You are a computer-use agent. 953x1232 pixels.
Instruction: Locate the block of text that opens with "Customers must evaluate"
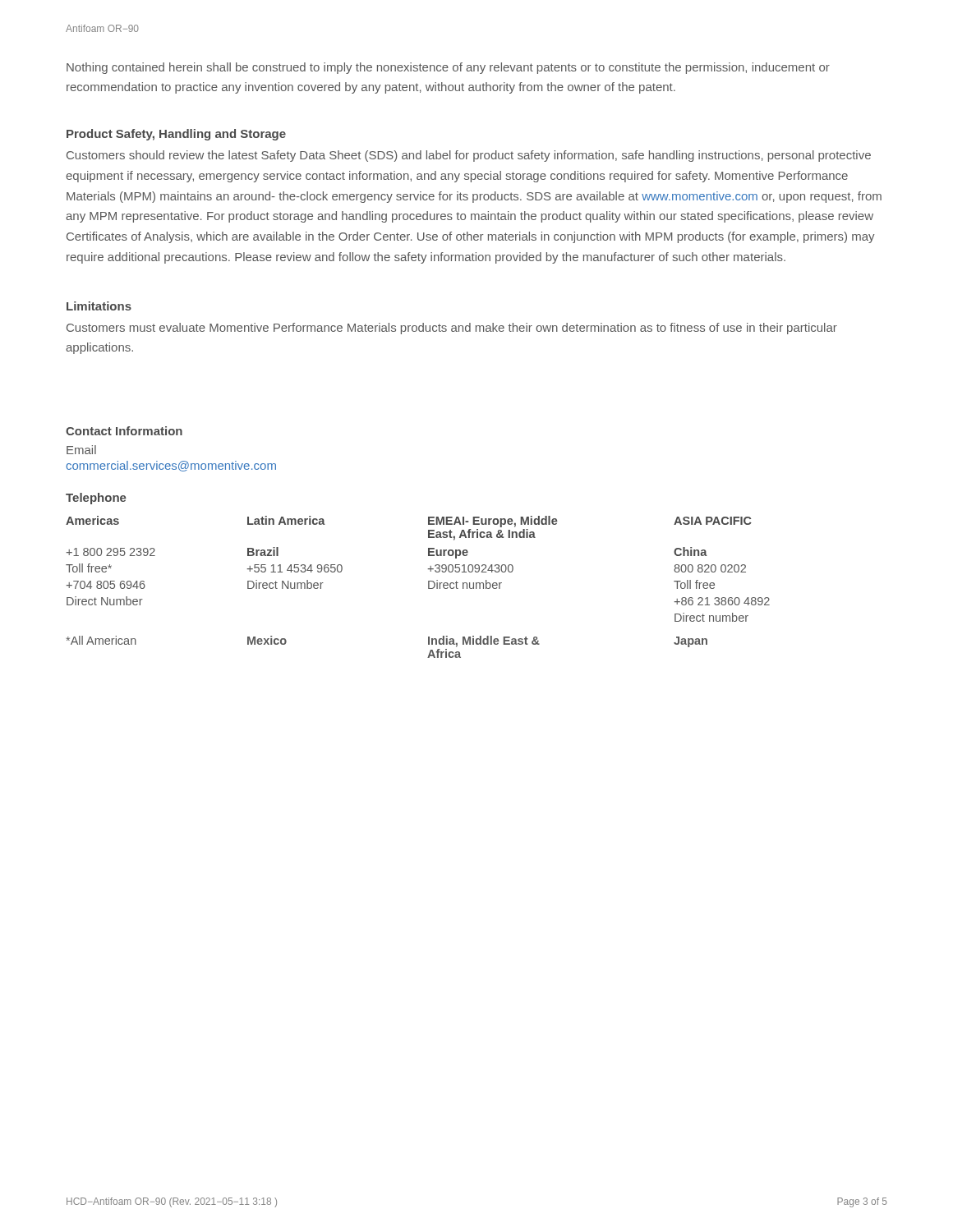click(x=451, y=337)
